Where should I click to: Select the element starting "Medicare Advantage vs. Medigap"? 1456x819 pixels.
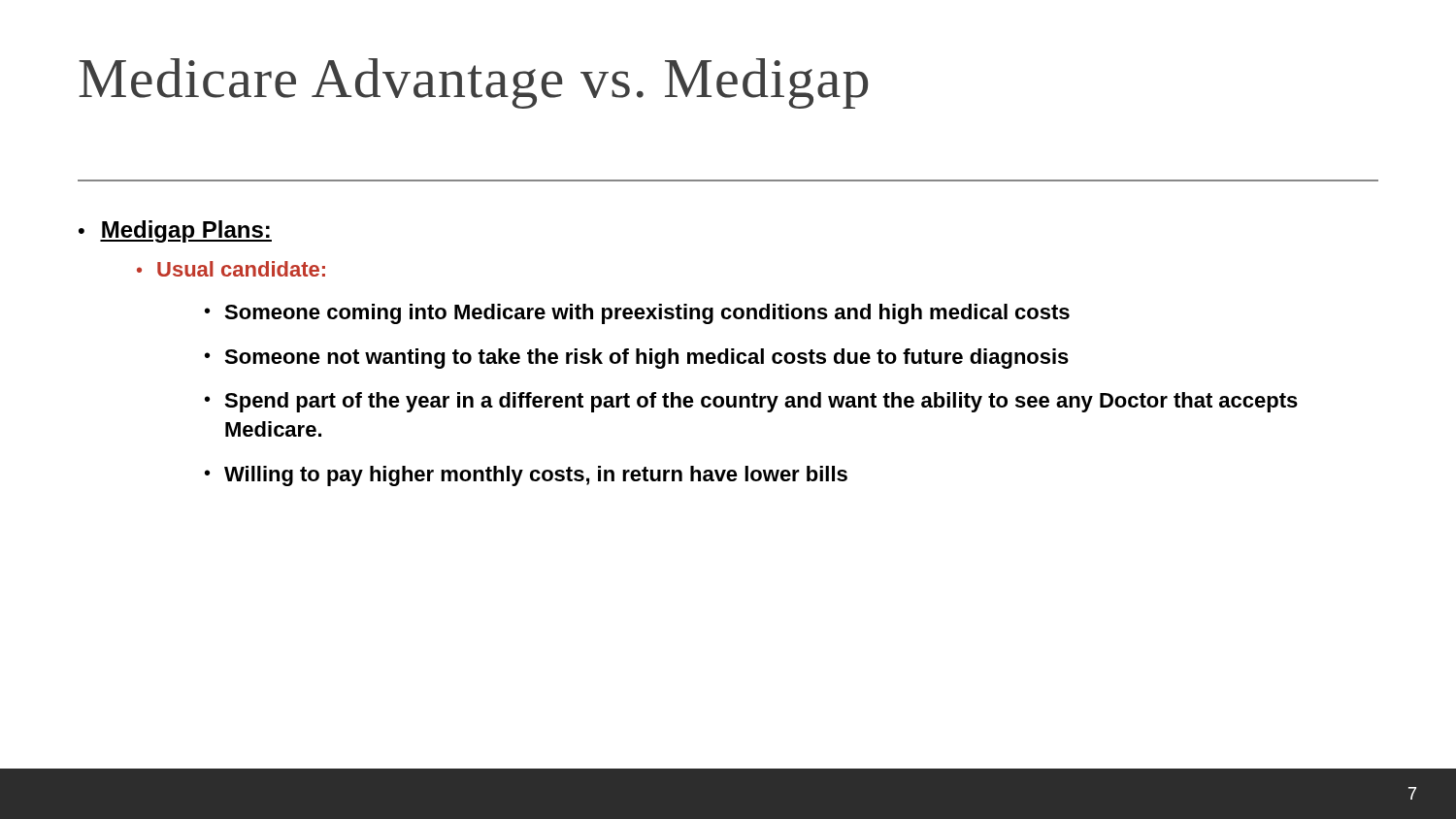click(728, 79)
